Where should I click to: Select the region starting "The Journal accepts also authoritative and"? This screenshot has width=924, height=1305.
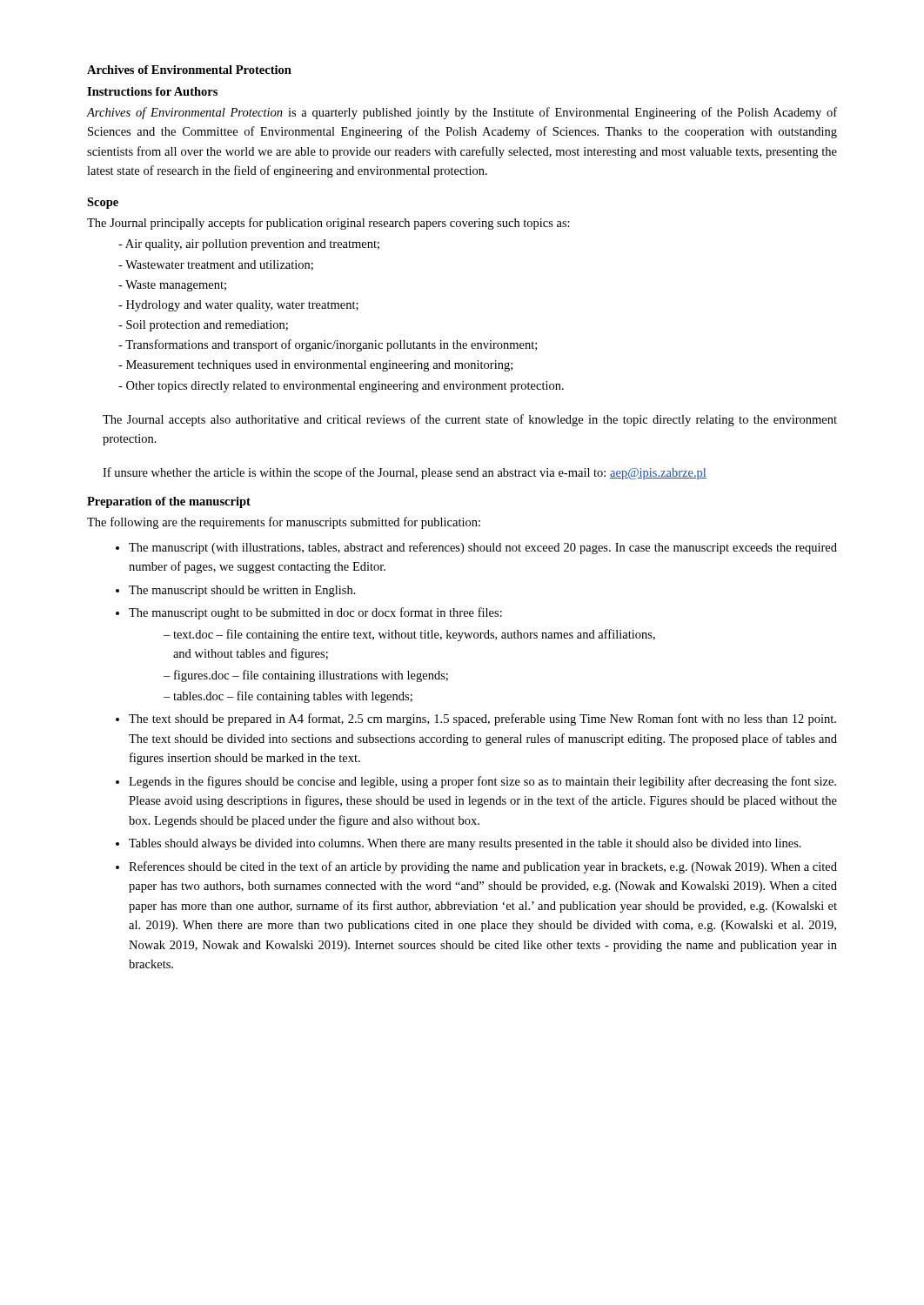tap(470, 429)
